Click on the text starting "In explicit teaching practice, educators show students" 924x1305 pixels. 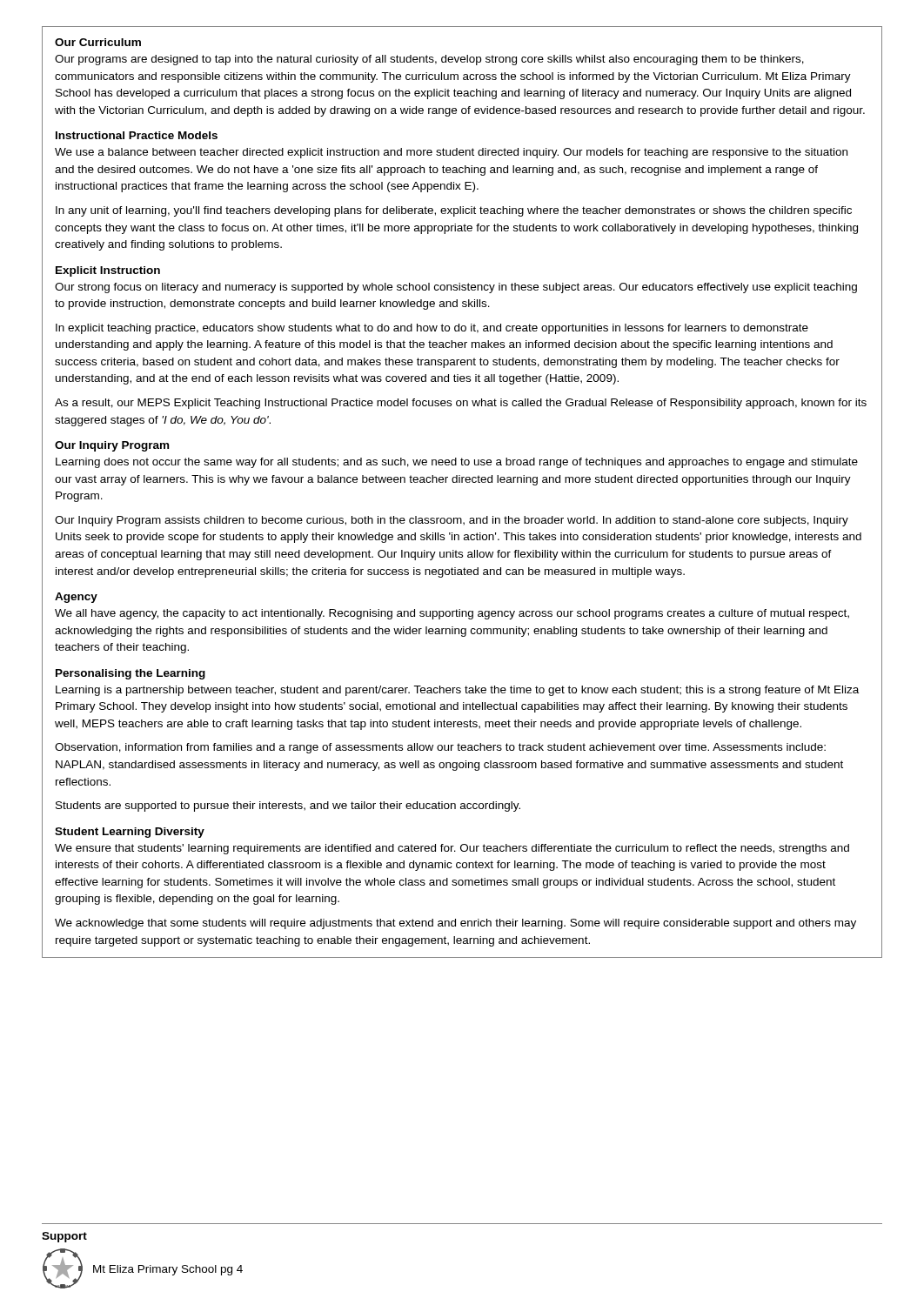pyautogui.click(x=462, y=353)
